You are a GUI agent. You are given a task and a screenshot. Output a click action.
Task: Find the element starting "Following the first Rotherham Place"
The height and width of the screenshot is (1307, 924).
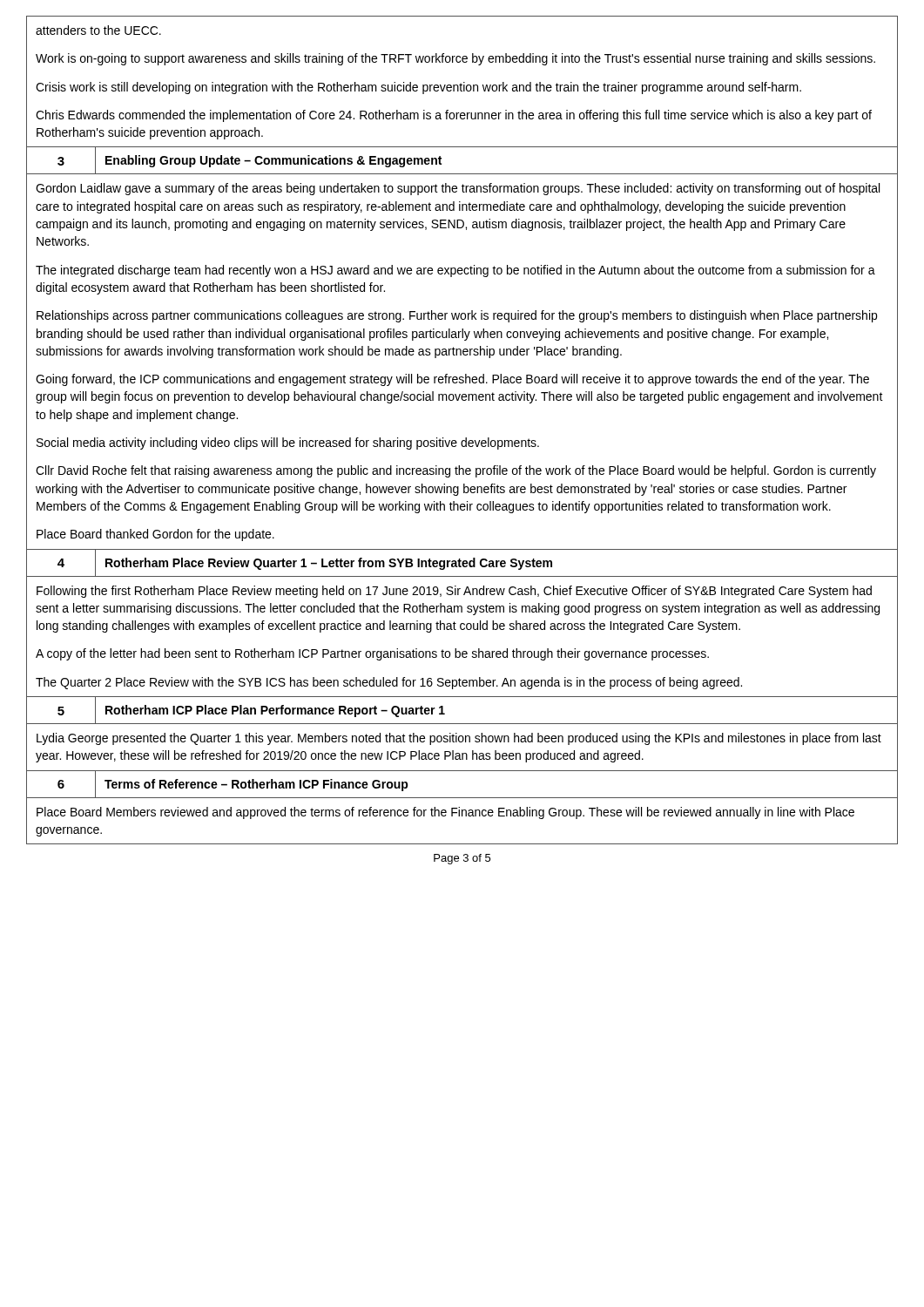point(458,608)
